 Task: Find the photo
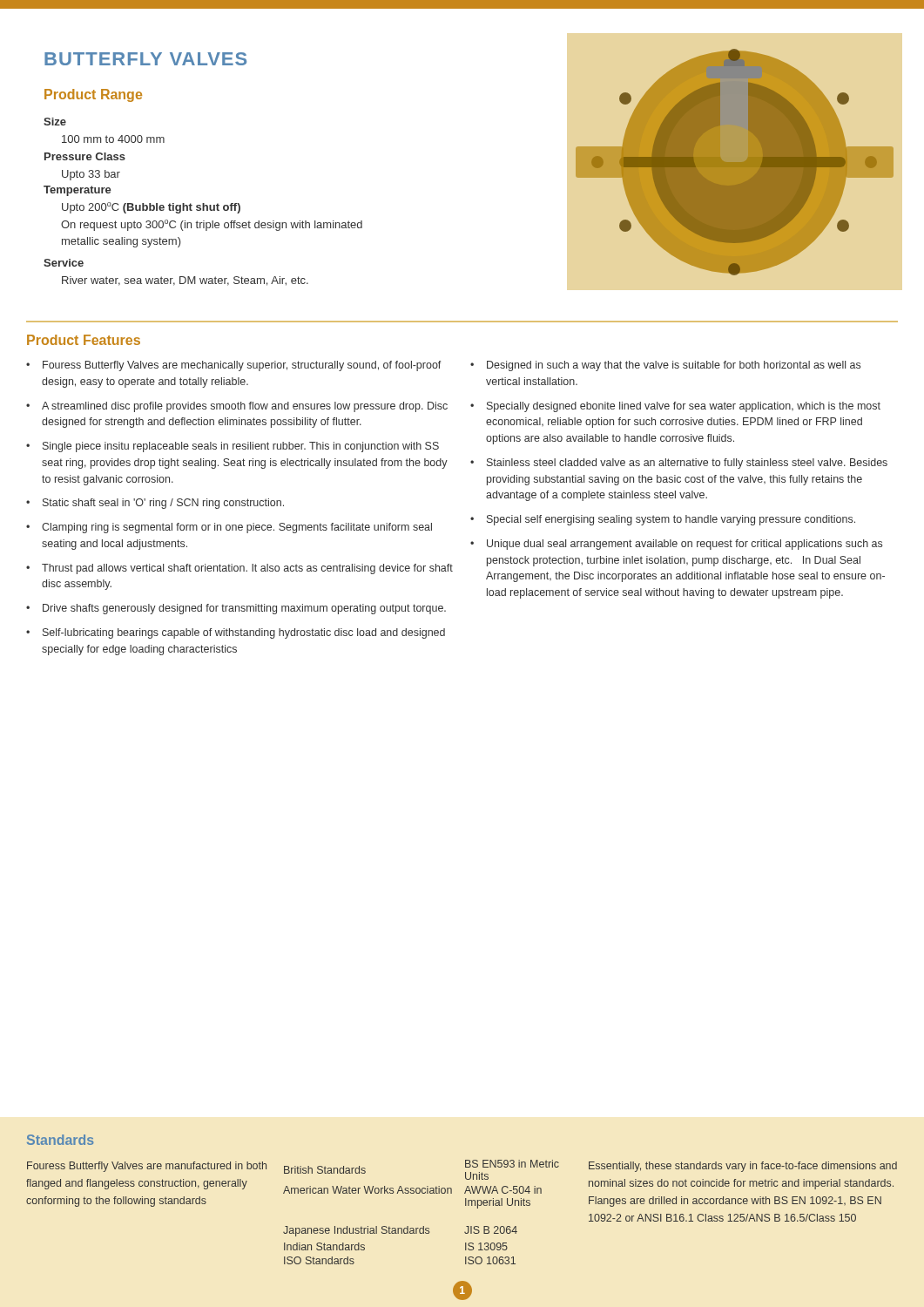tap(735, 162)
